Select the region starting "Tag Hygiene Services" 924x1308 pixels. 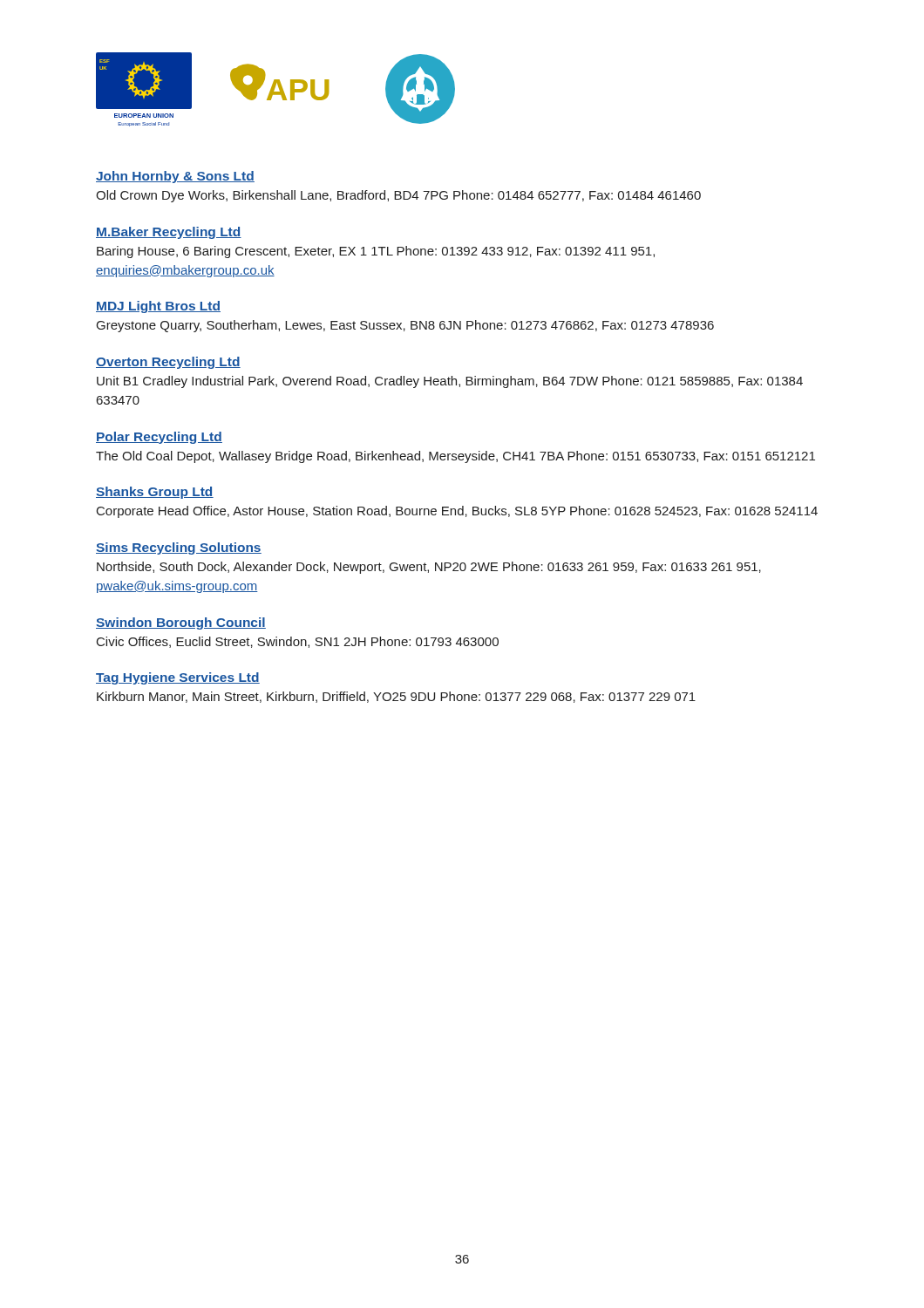pyautogui.click(x=462, y=687)
